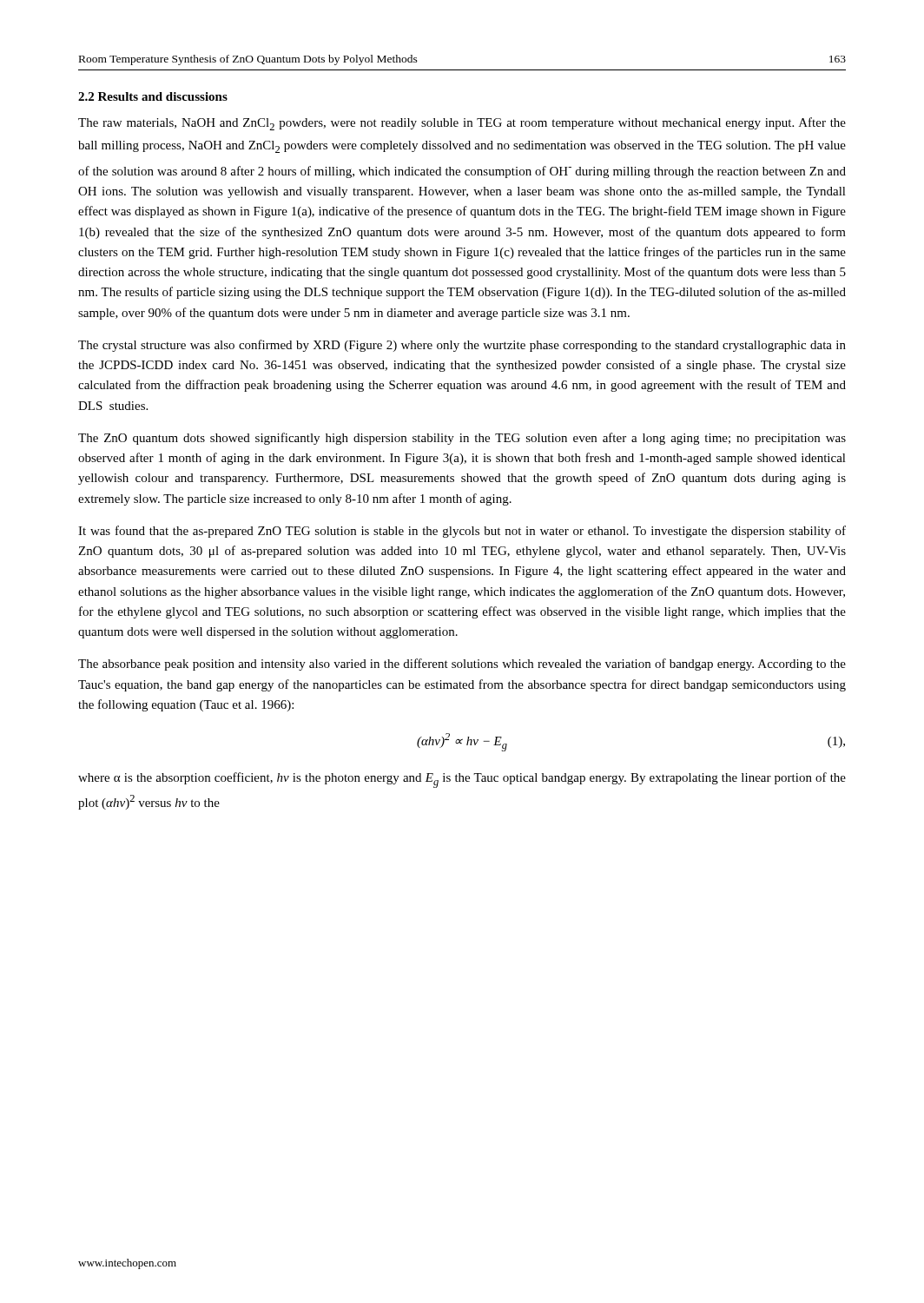Find the section header on this page that starts "2.2 Results and"
Viewport: 924px width, 1303px height.
153,96
